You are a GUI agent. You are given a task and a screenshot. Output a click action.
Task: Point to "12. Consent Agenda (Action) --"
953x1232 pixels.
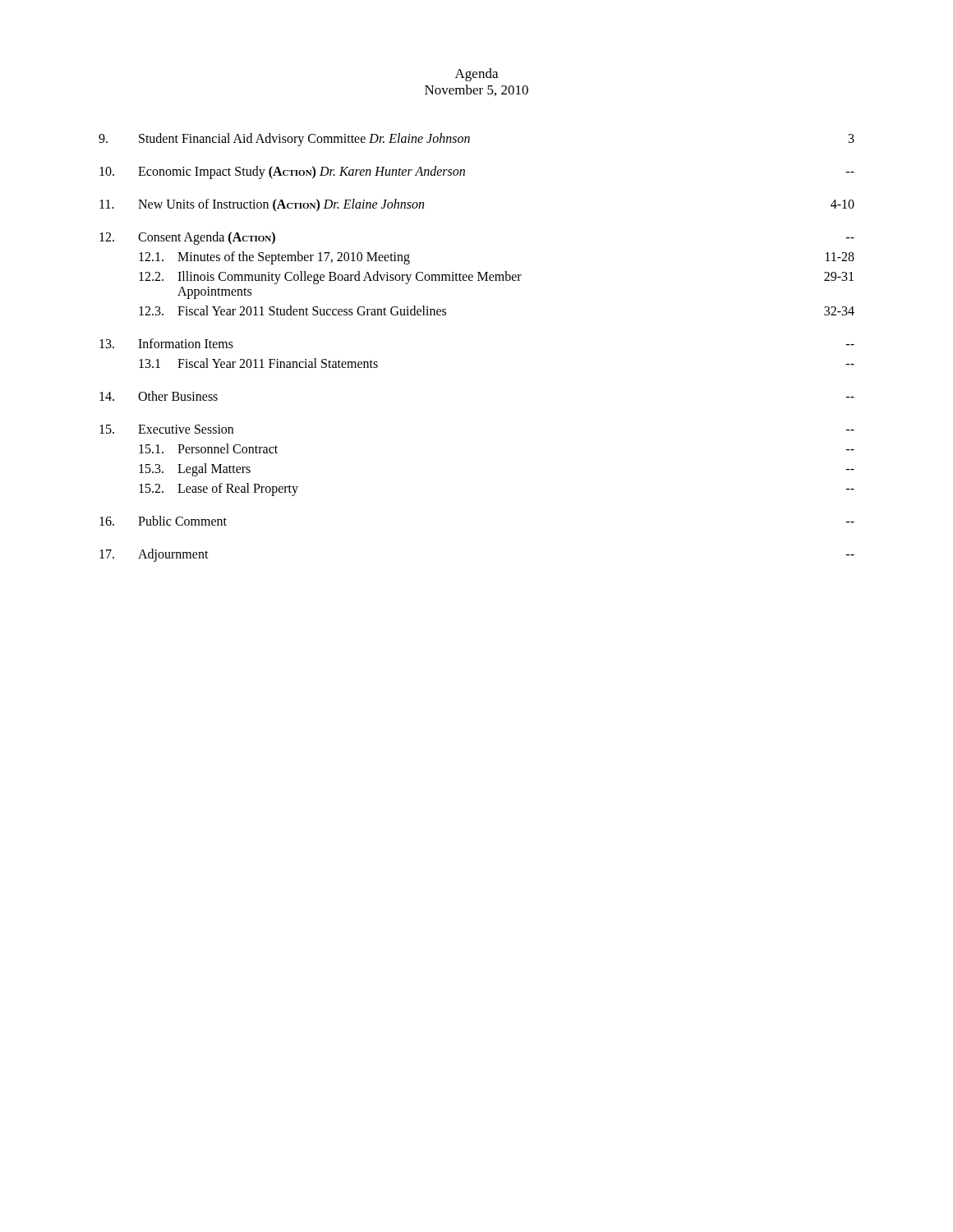point(198,238)
